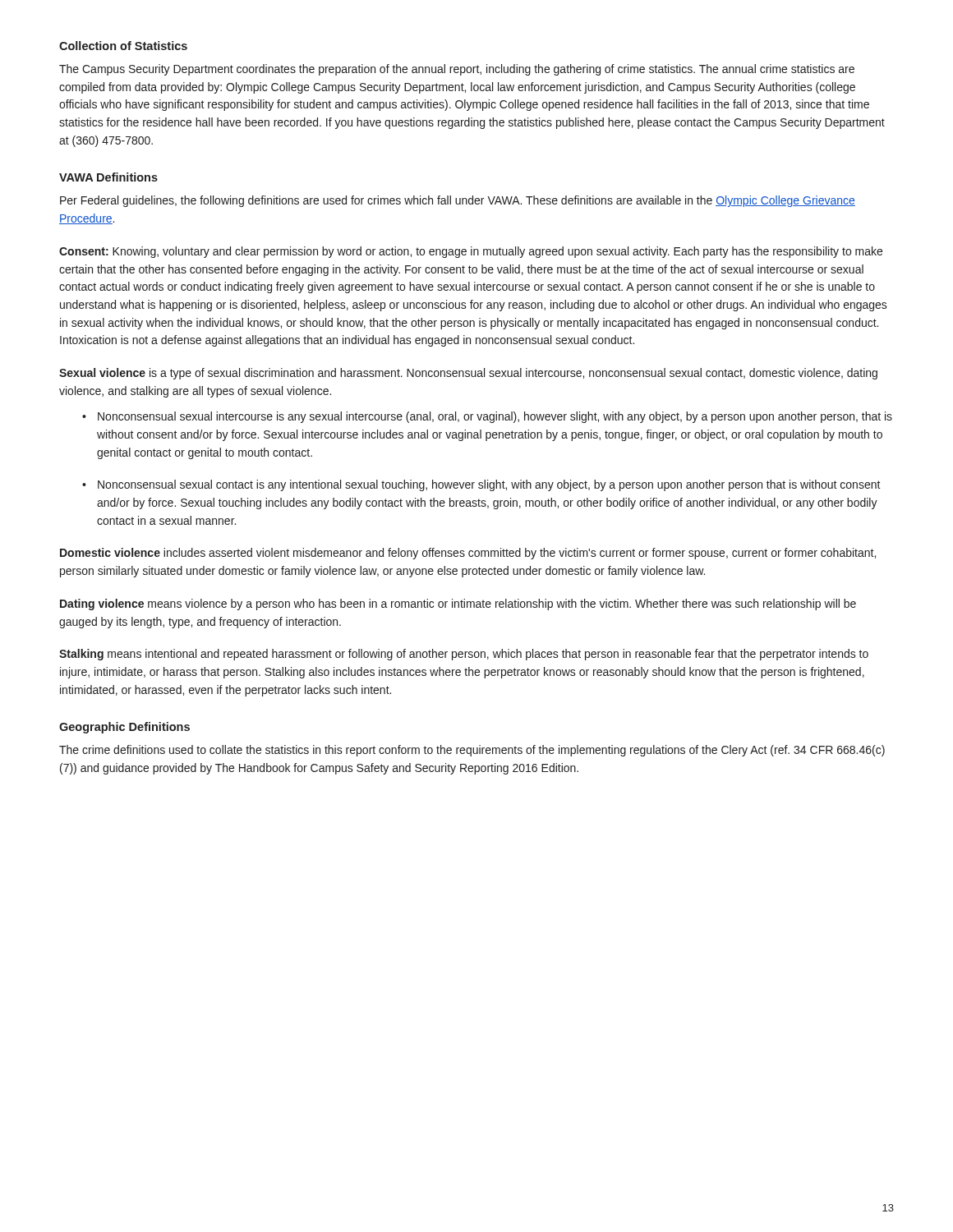
Task: Click on the text block that reads "Per Federal guidelines, the"
Action: pyautogui.click(x=457, y=210)
